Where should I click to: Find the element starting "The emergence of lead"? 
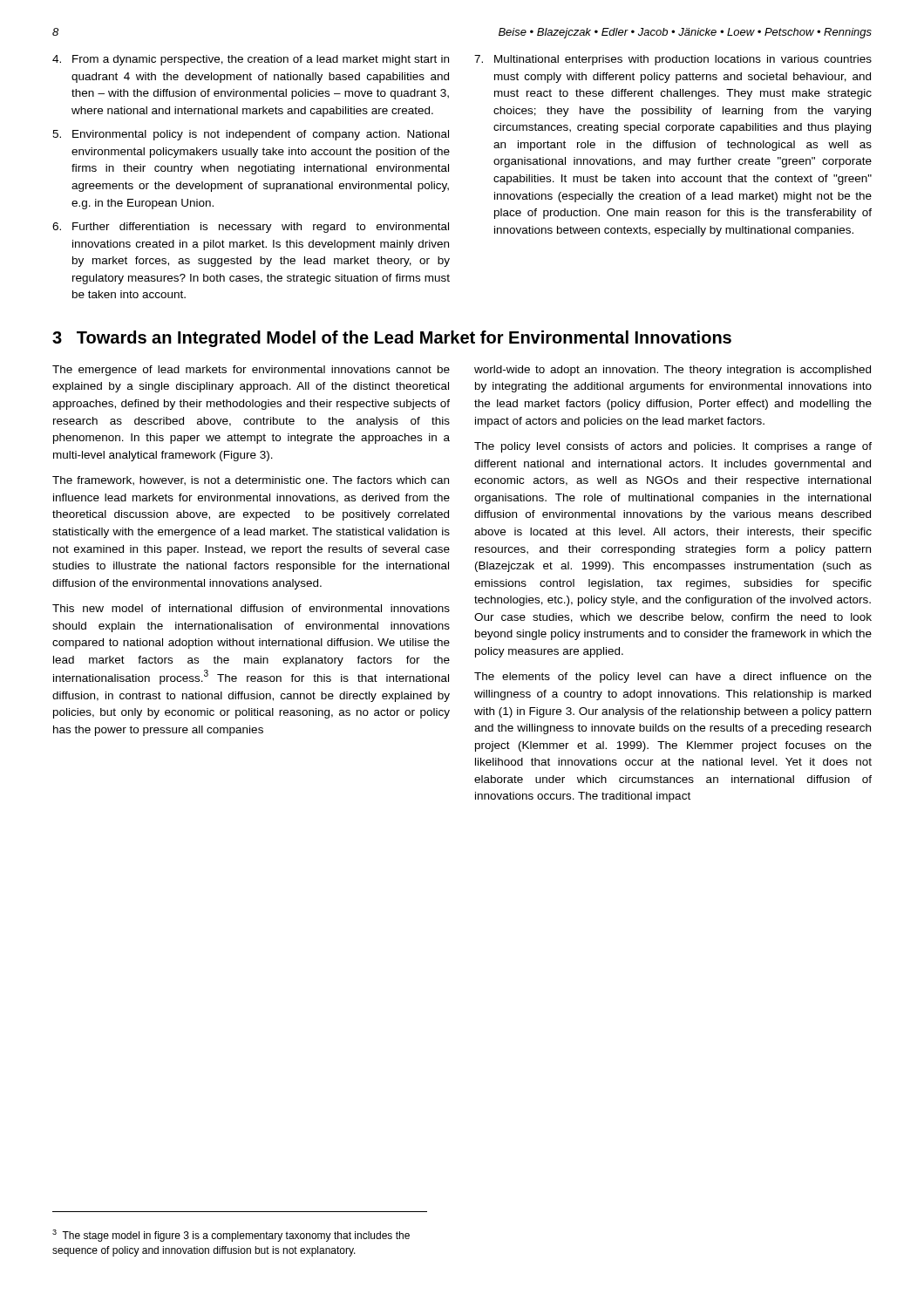point(251,549)
